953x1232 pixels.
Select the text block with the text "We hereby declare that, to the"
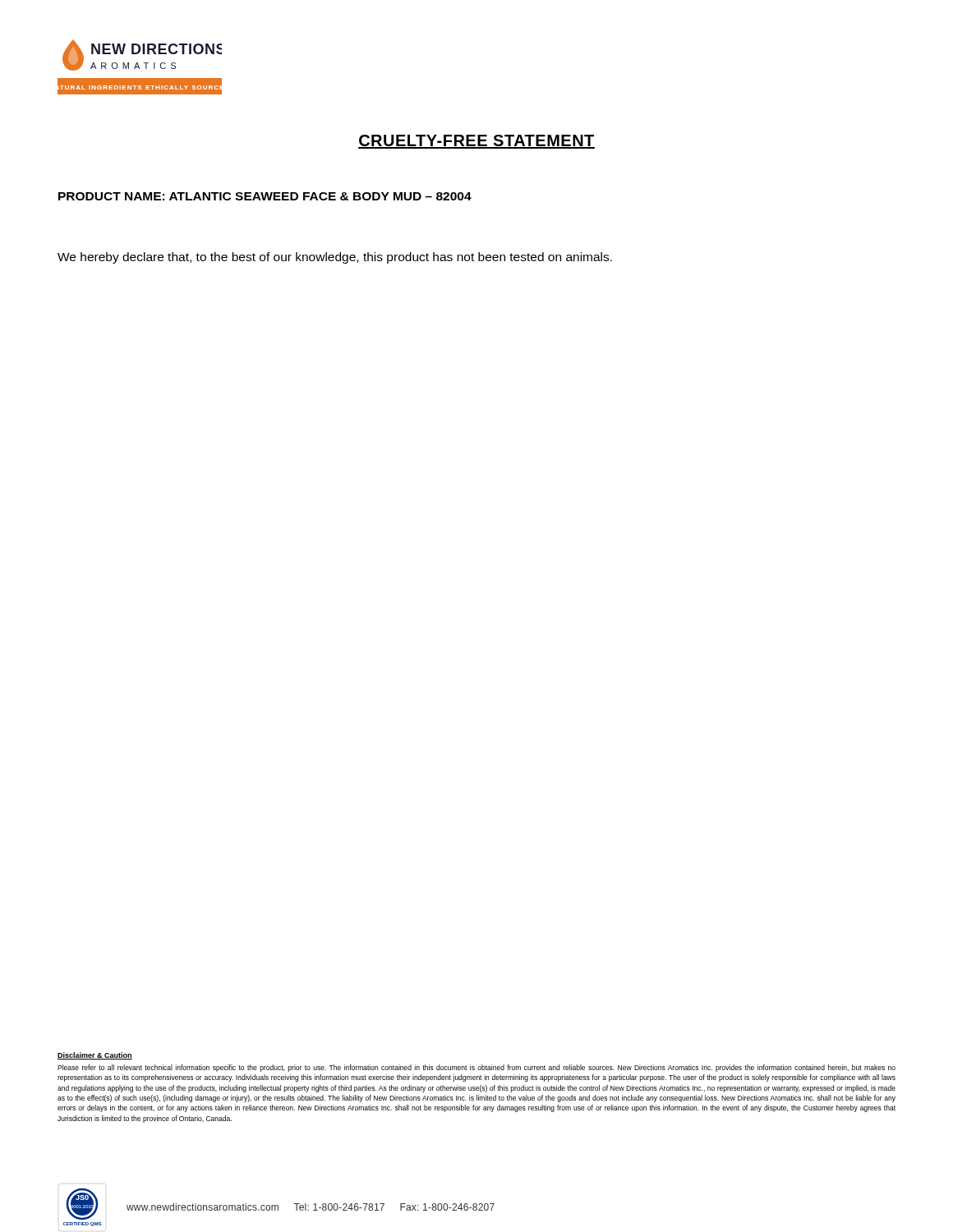pyautogui.click(x=476, y=256)
